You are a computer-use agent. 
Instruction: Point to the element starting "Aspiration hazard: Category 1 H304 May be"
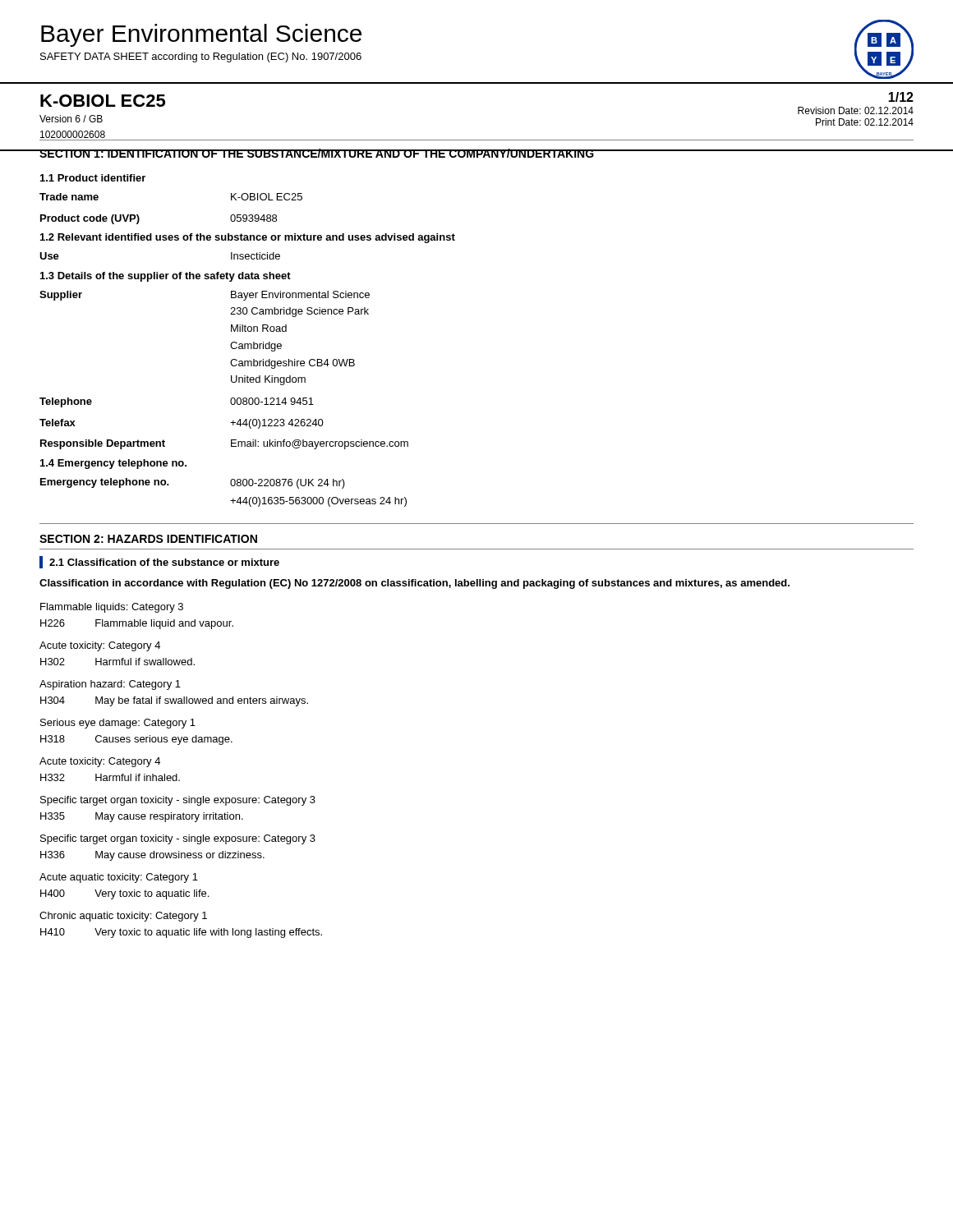[174, 692]
